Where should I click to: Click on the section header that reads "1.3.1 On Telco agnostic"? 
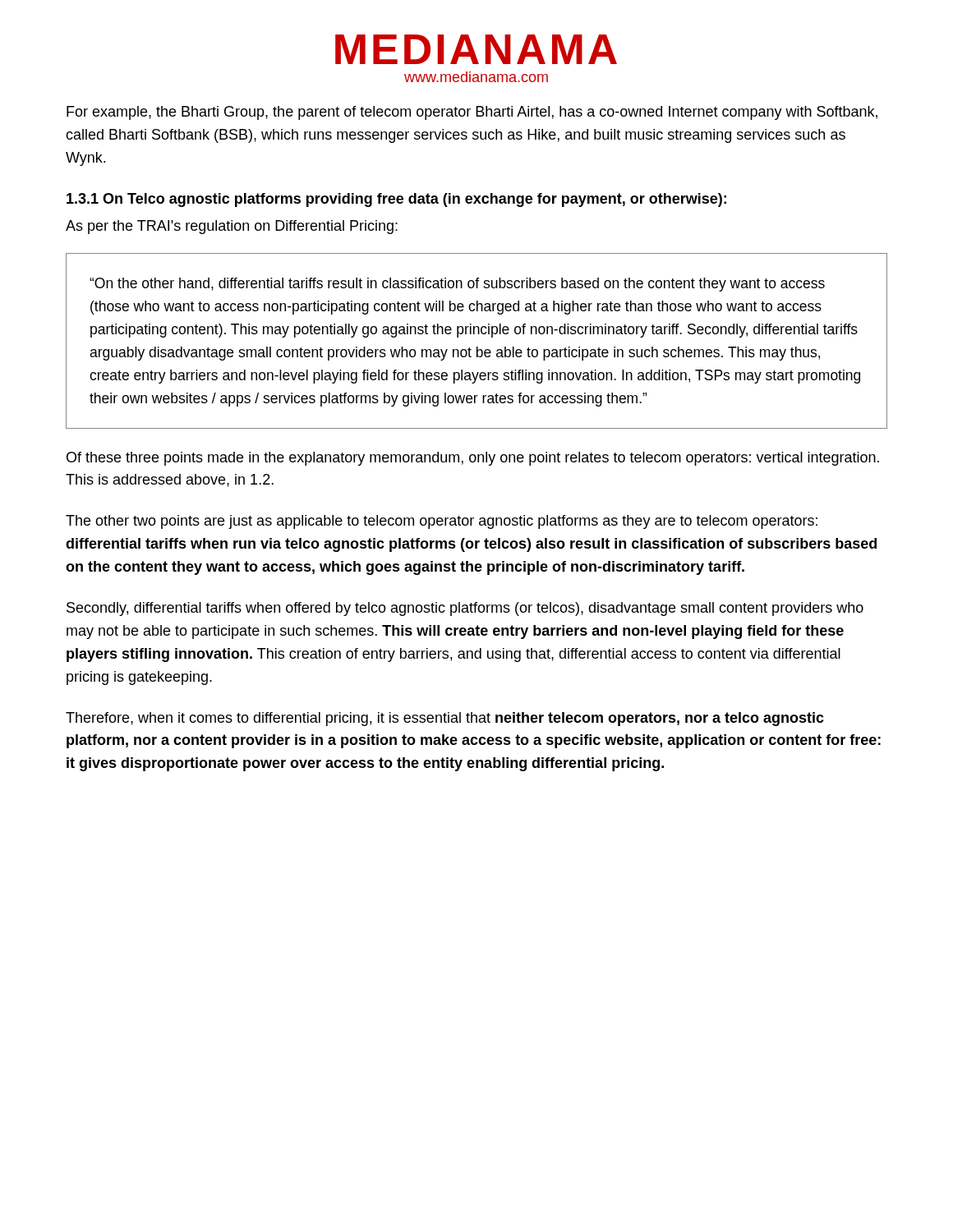coord(397,198)
